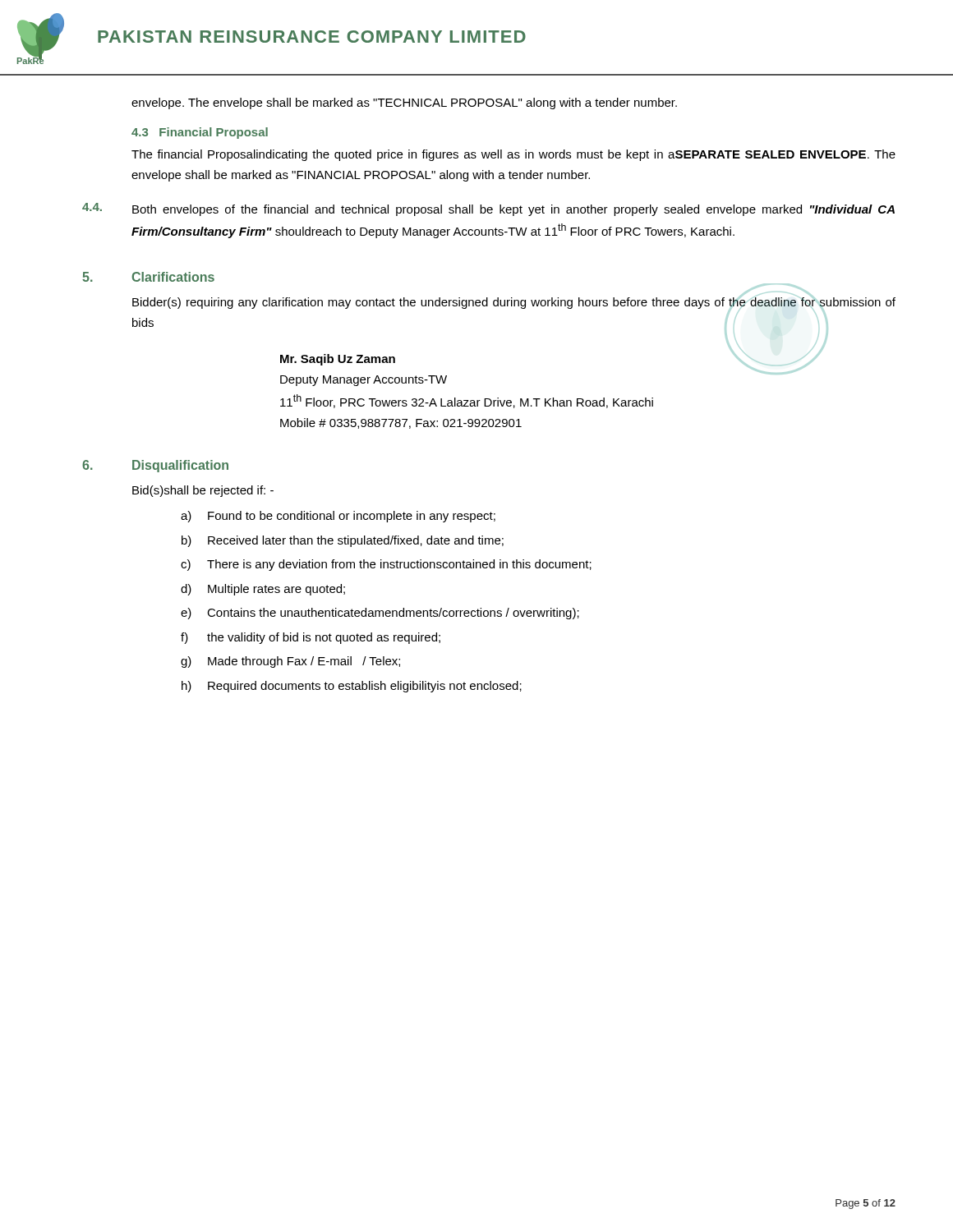953x1232 pixels.
Task: Locate the list item containing "g) Made through Fax / E-mail / Telex;"
Action: point(290,662)
